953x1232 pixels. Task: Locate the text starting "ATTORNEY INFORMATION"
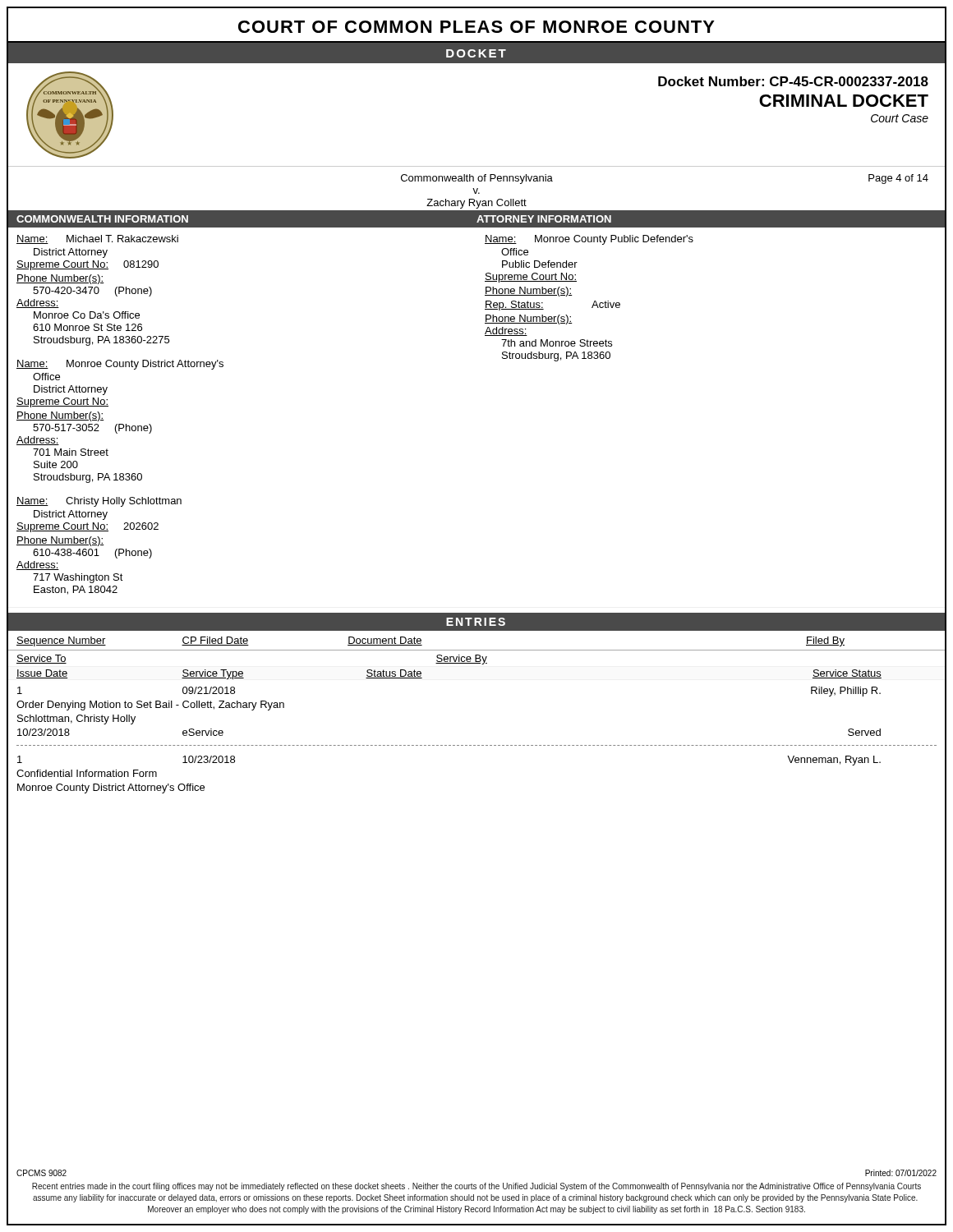[544, 219]
